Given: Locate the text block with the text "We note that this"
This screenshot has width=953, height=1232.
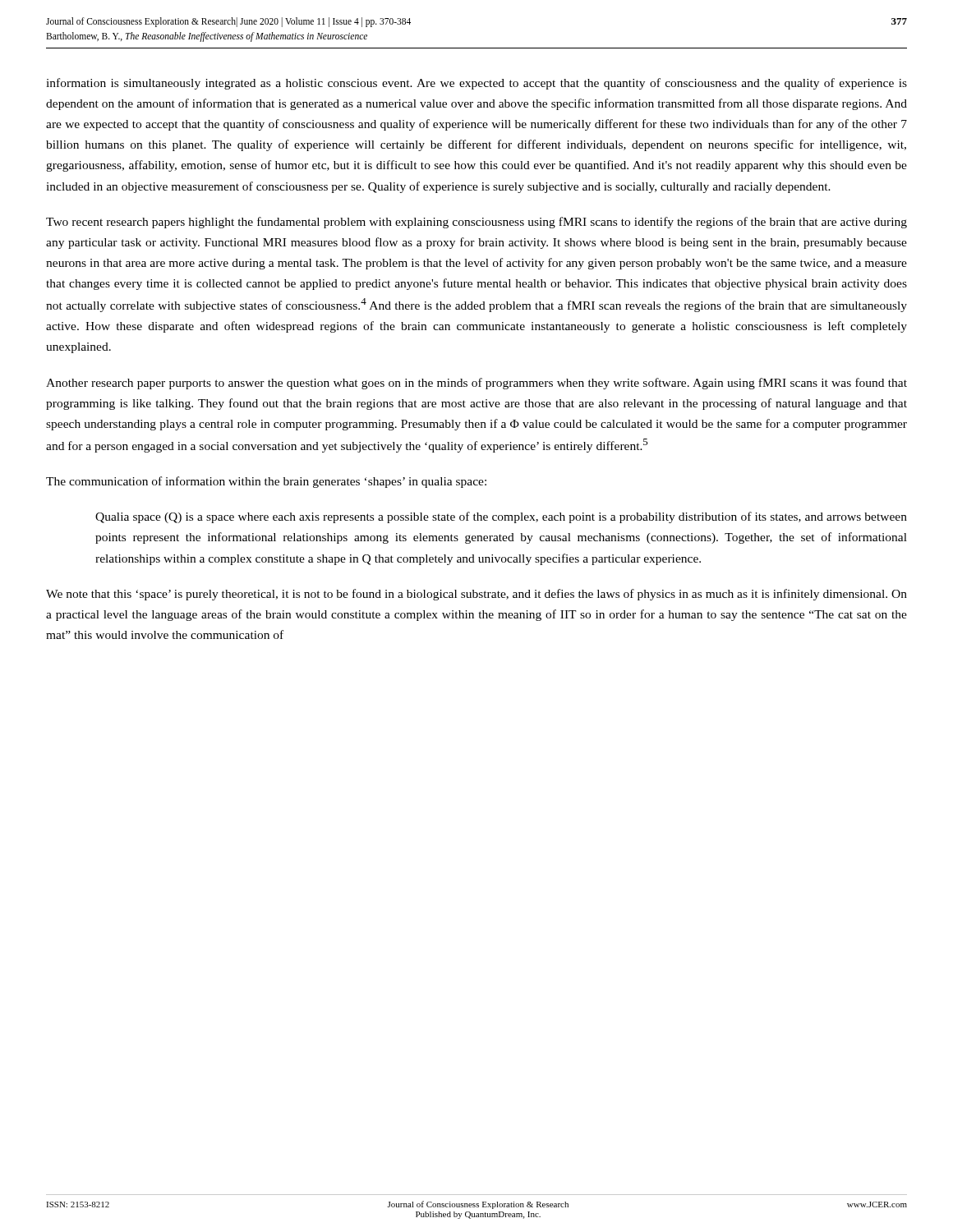Looking at the screenshot, I should [x=476, y=614].
